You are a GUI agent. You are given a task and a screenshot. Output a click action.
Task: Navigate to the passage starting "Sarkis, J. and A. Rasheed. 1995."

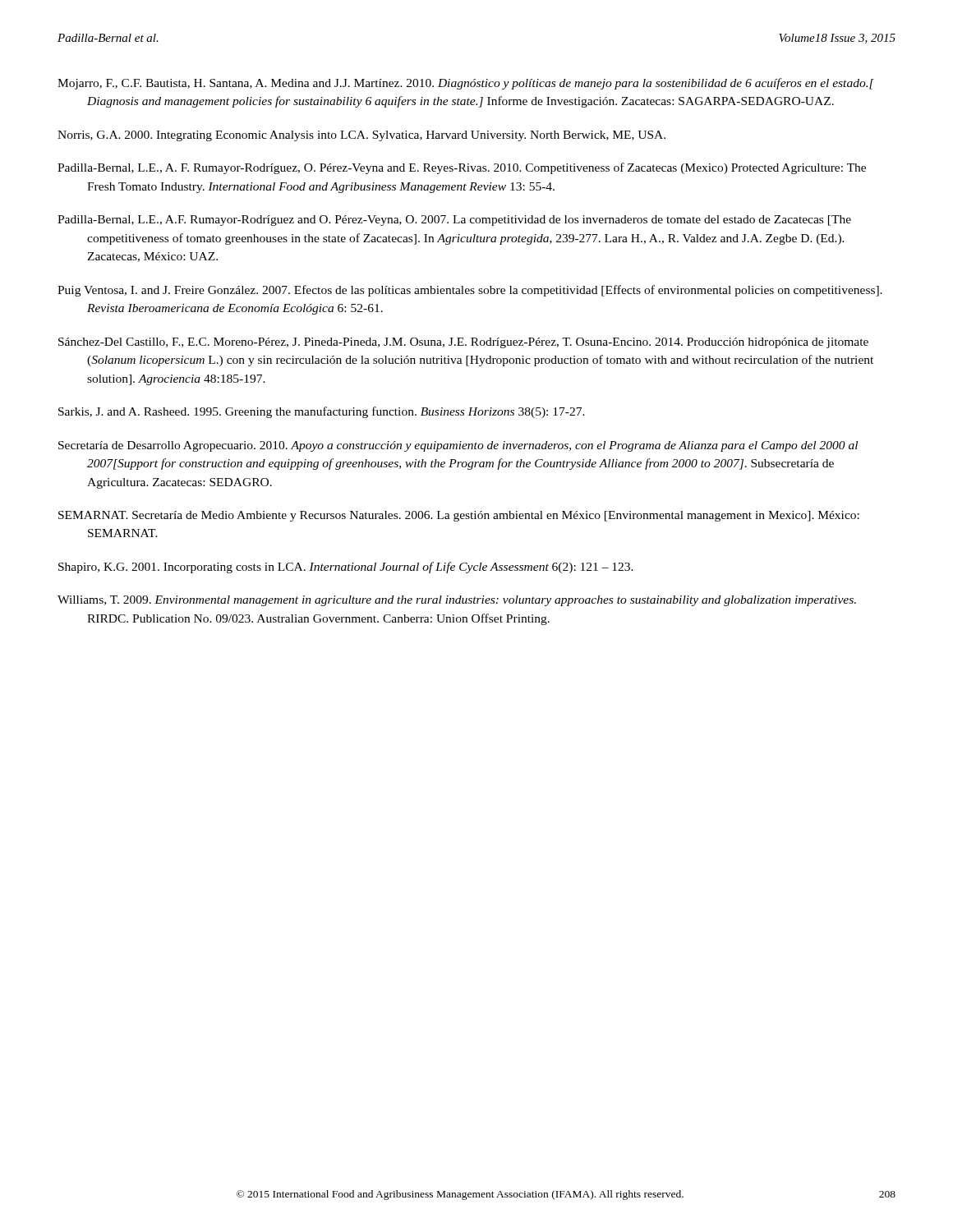476,412
